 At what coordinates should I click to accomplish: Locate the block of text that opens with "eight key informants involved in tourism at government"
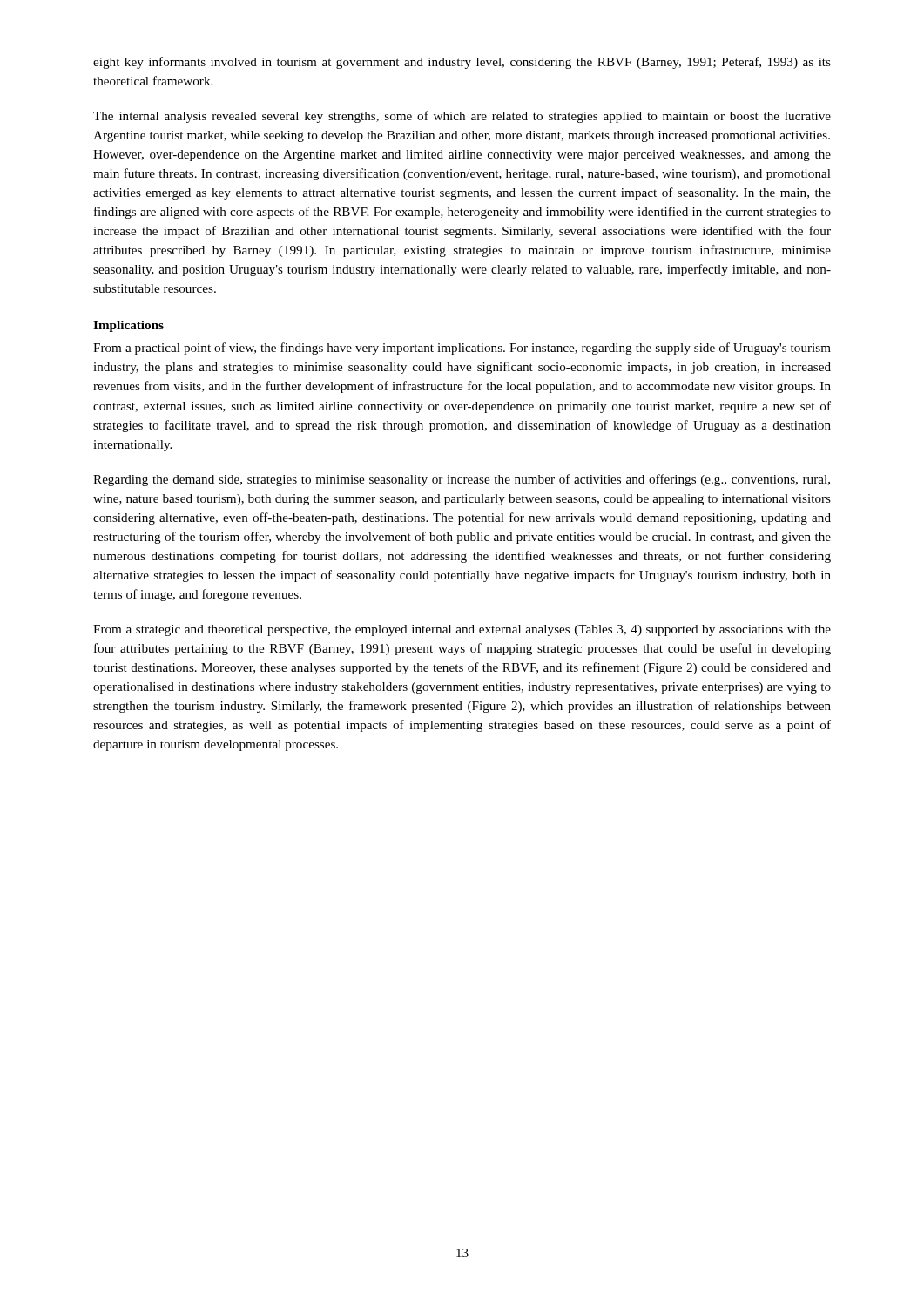(462, 71)
